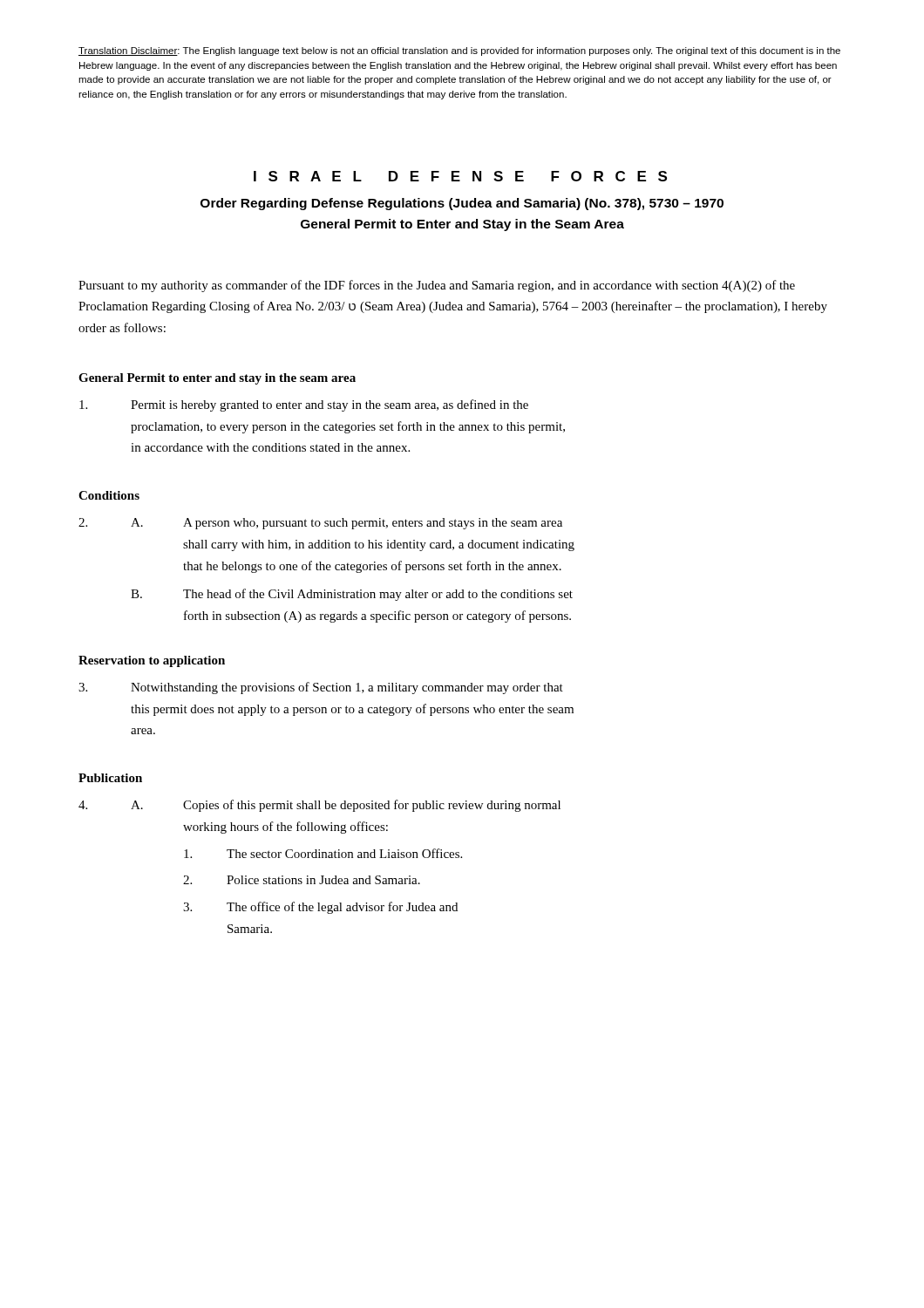The height and width of the screenshot is (1308, 924).
Task: Select the section header that reads "General Permit to enter and"
Action: click(217, 378)
